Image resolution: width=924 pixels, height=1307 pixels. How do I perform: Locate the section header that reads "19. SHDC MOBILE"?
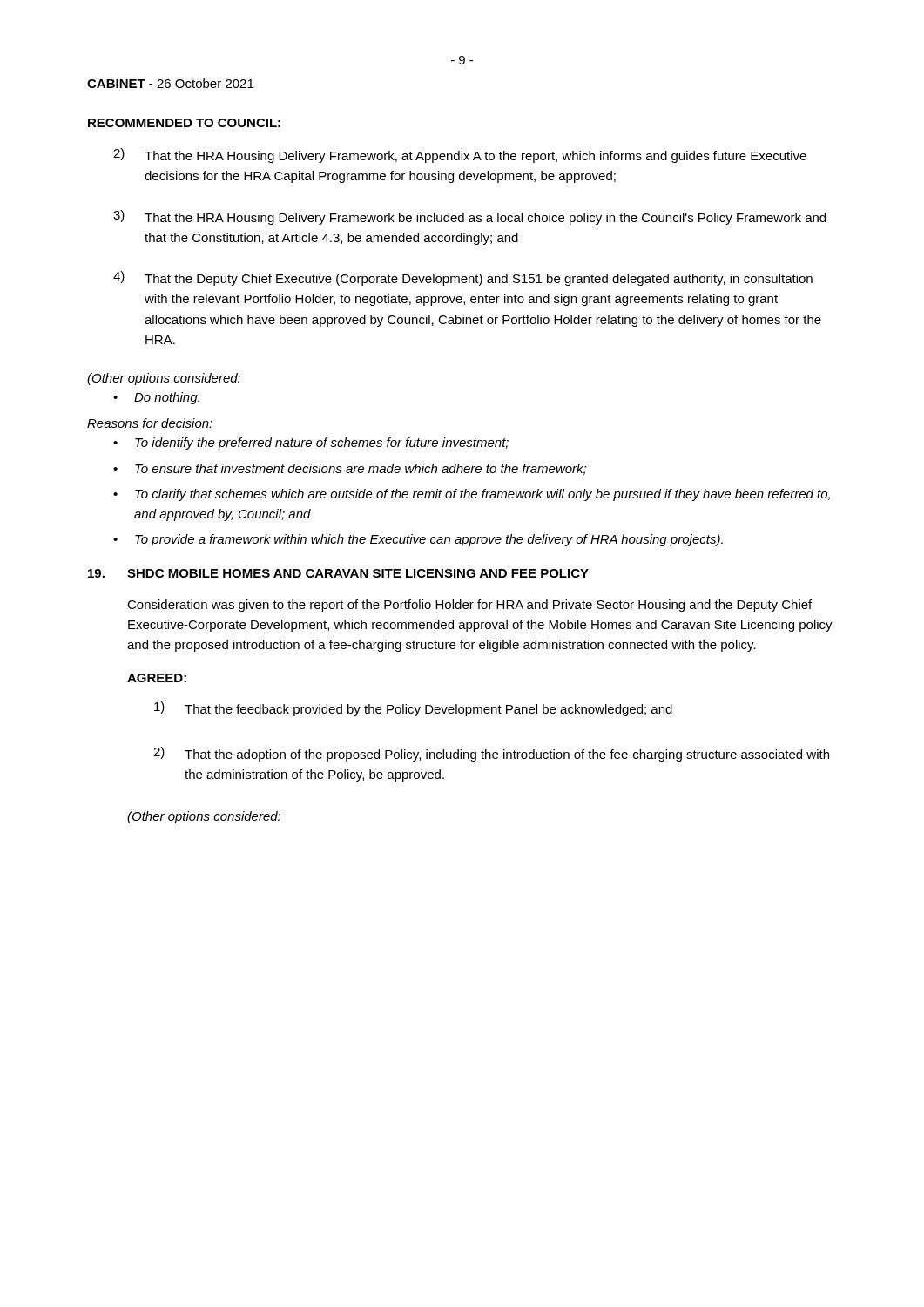tap(338, 572)
